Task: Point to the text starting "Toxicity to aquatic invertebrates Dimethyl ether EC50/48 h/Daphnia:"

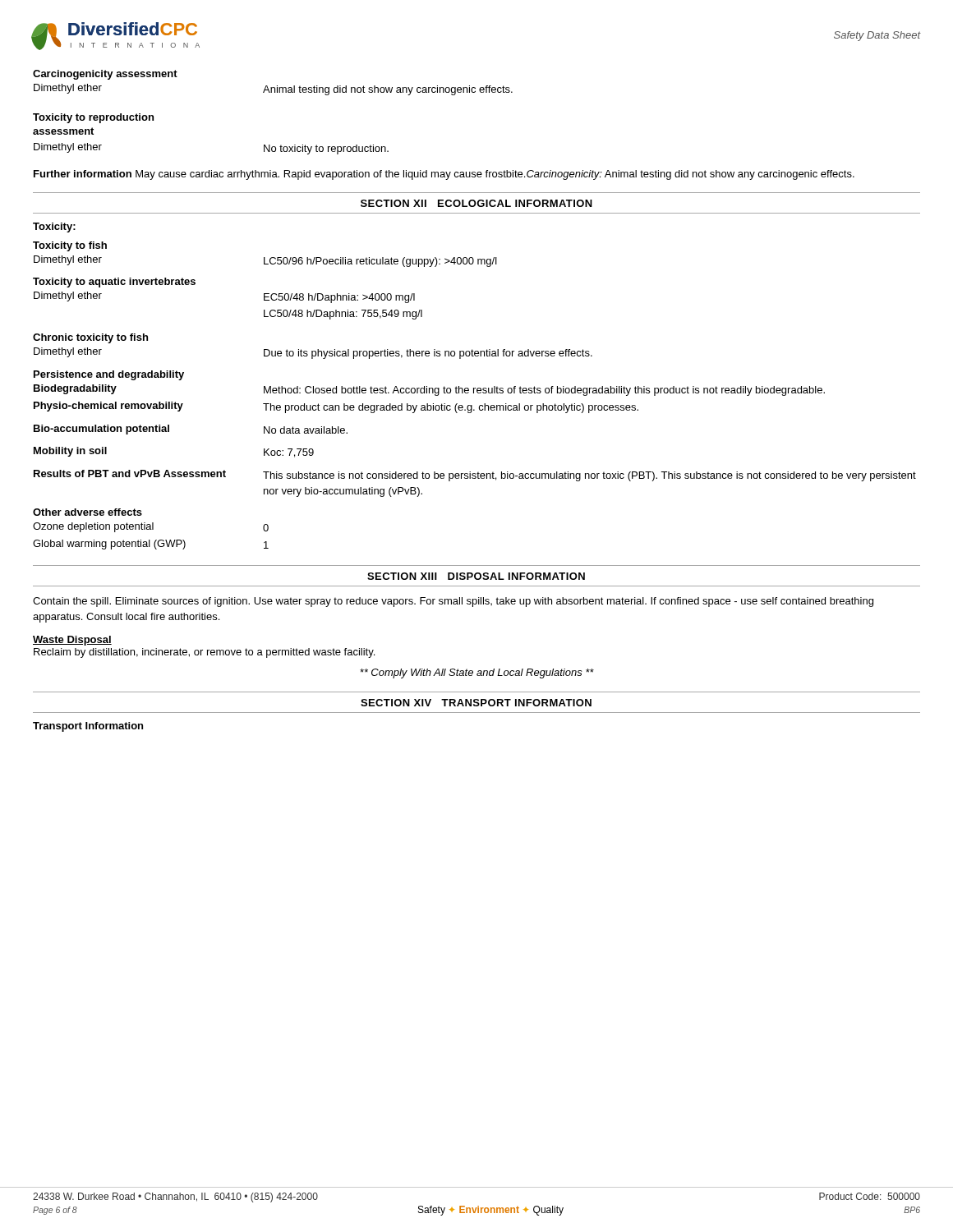Action: (x=114, y=283)
